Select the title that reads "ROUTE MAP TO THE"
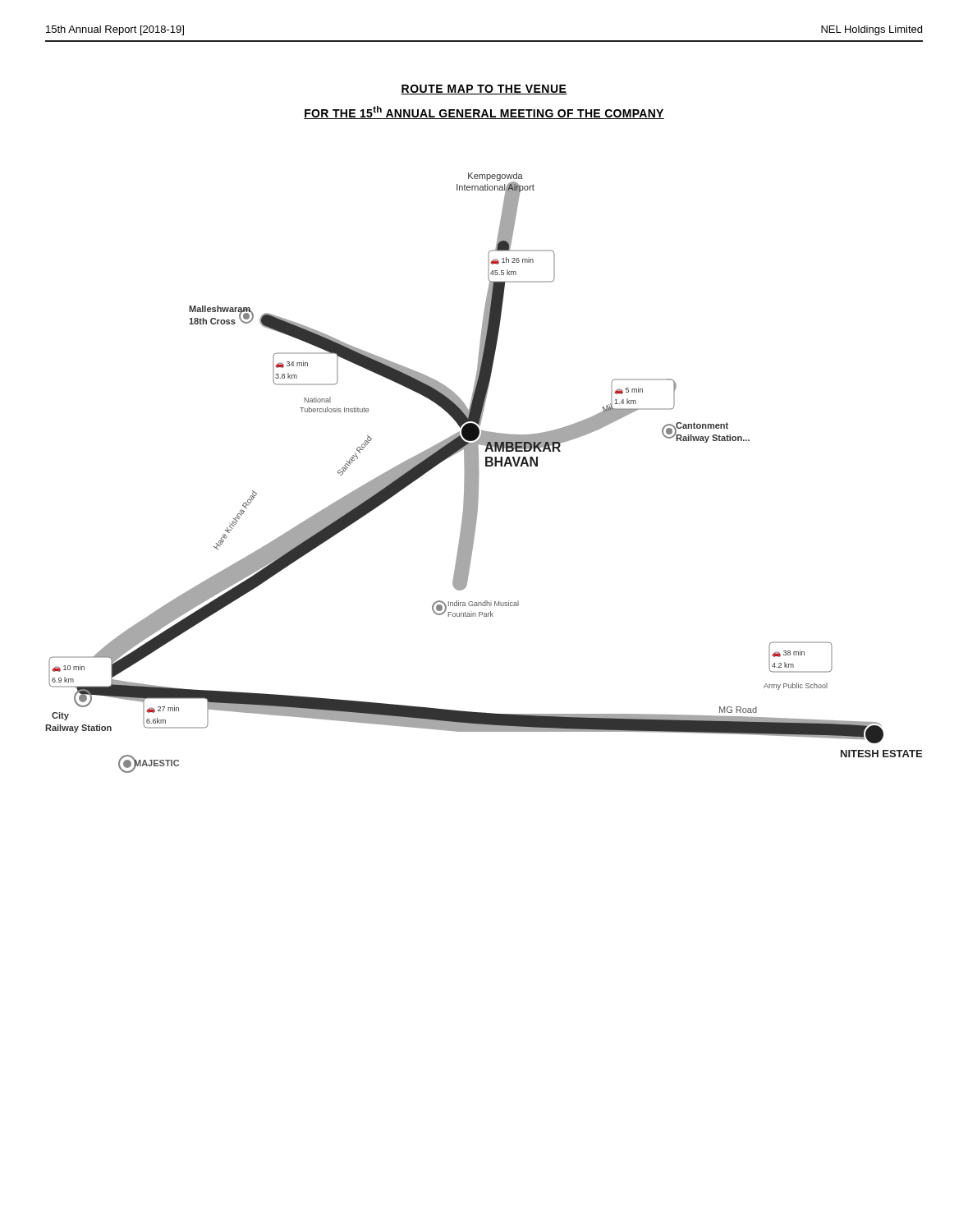 click(x=484, y=101)
